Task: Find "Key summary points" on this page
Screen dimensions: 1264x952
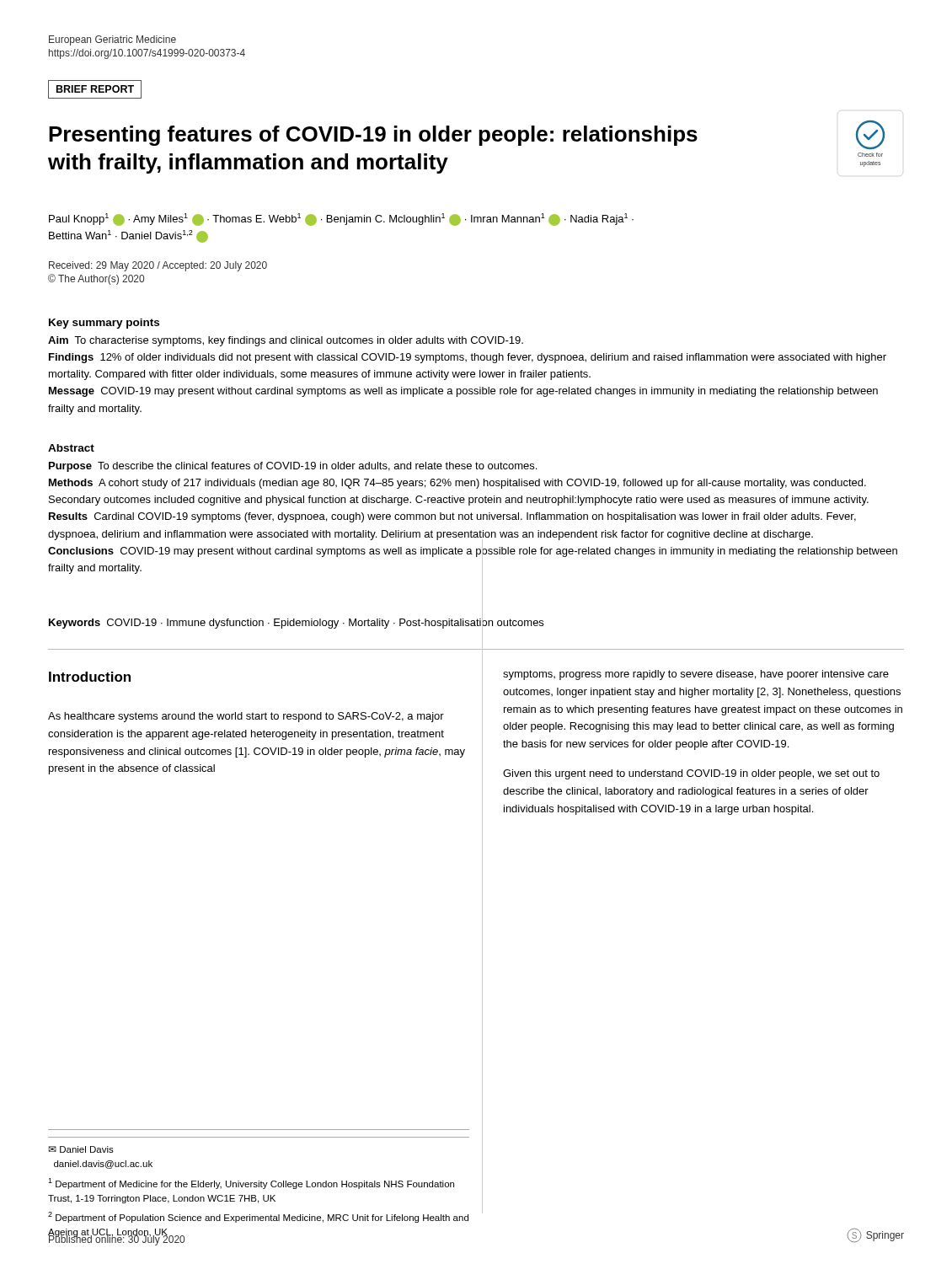Action: coord(104,322)
